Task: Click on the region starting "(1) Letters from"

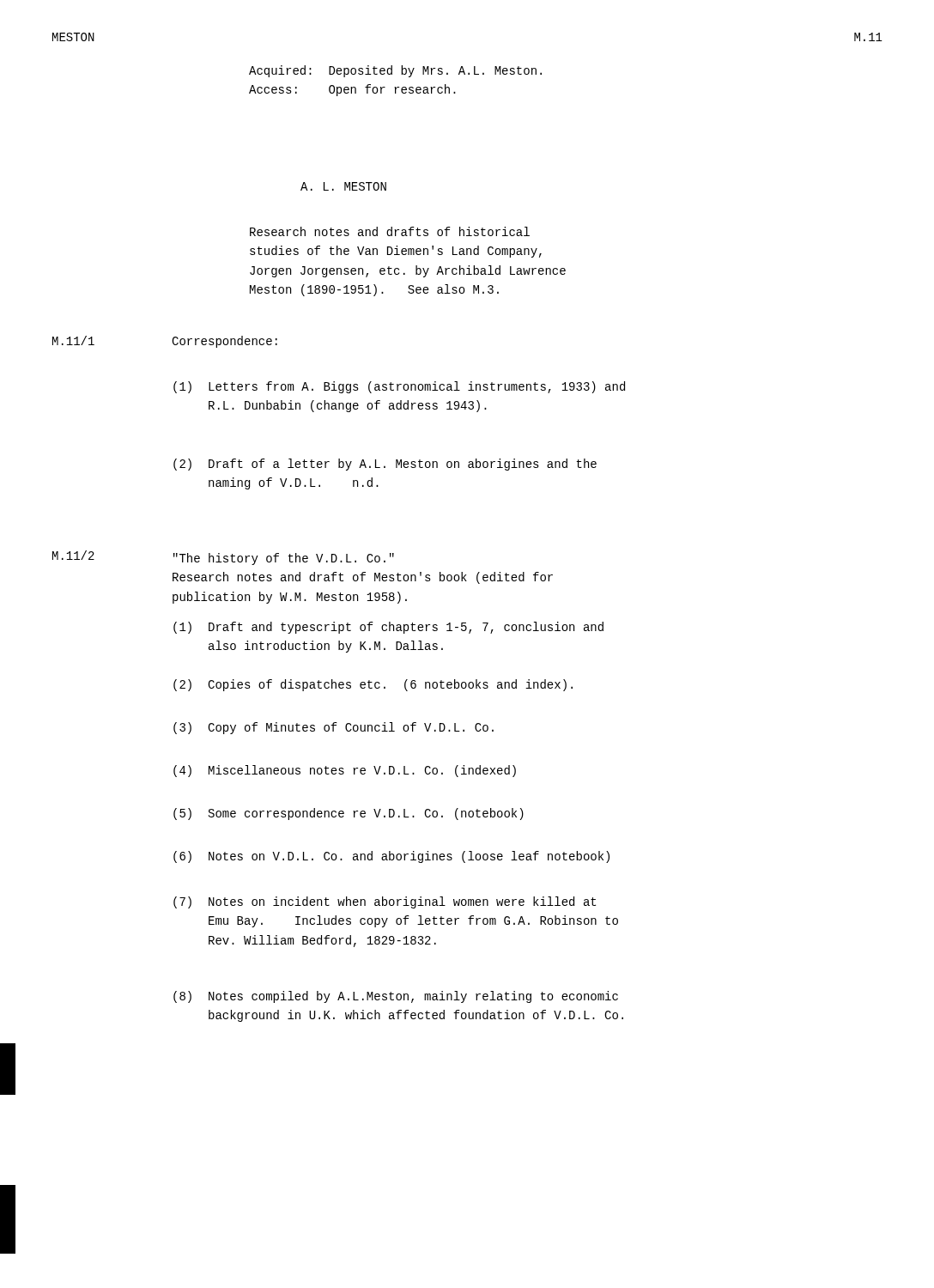Action: click(x=399, y=397)
